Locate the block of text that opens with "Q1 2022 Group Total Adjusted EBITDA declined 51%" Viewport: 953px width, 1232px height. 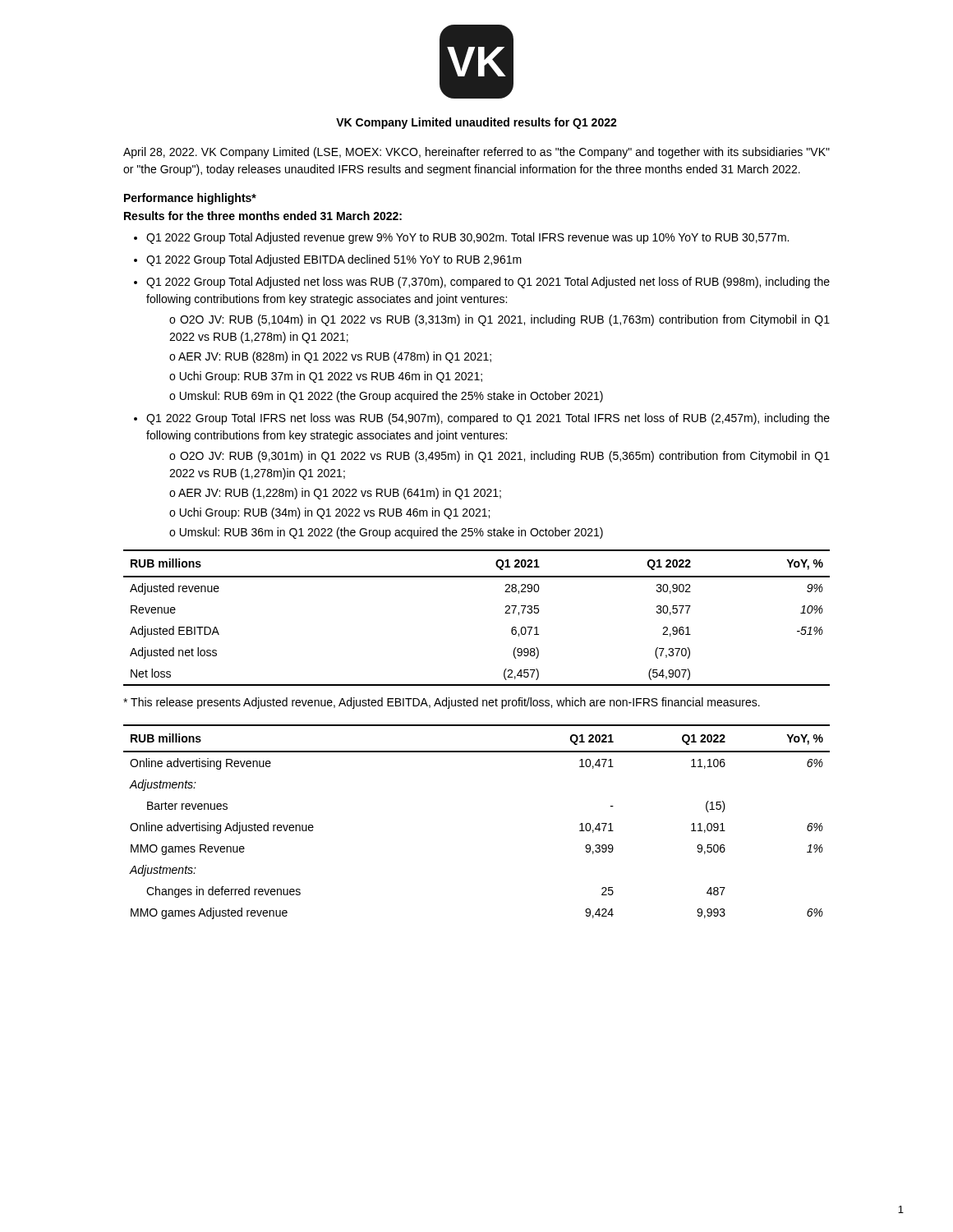[x=334, y=260]
